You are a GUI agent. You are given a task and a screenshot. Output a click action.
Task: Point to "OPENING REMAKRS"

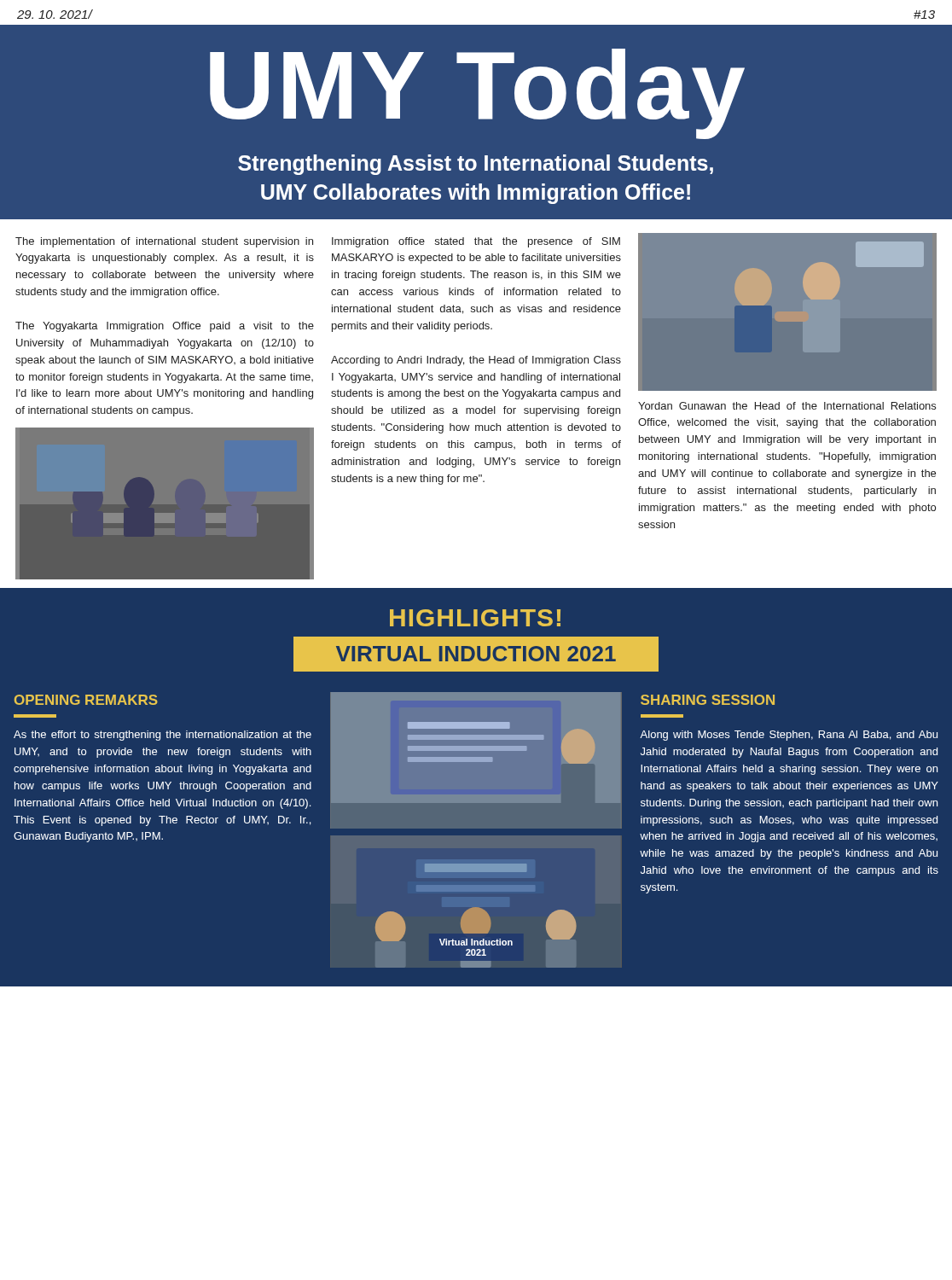86,700
